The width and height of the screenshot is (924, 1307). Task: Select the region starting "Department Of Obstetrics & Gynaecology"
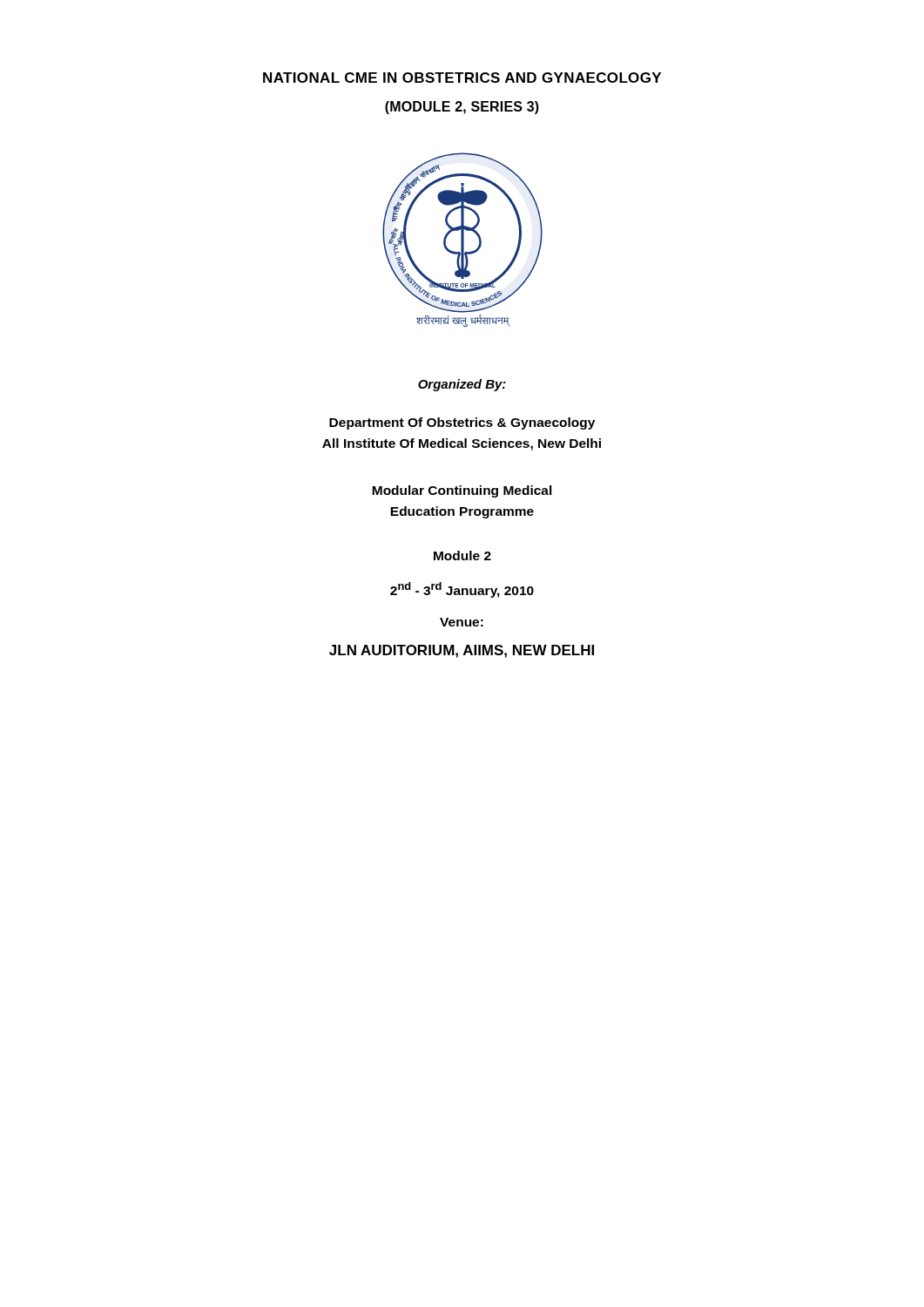coord(462,433)
